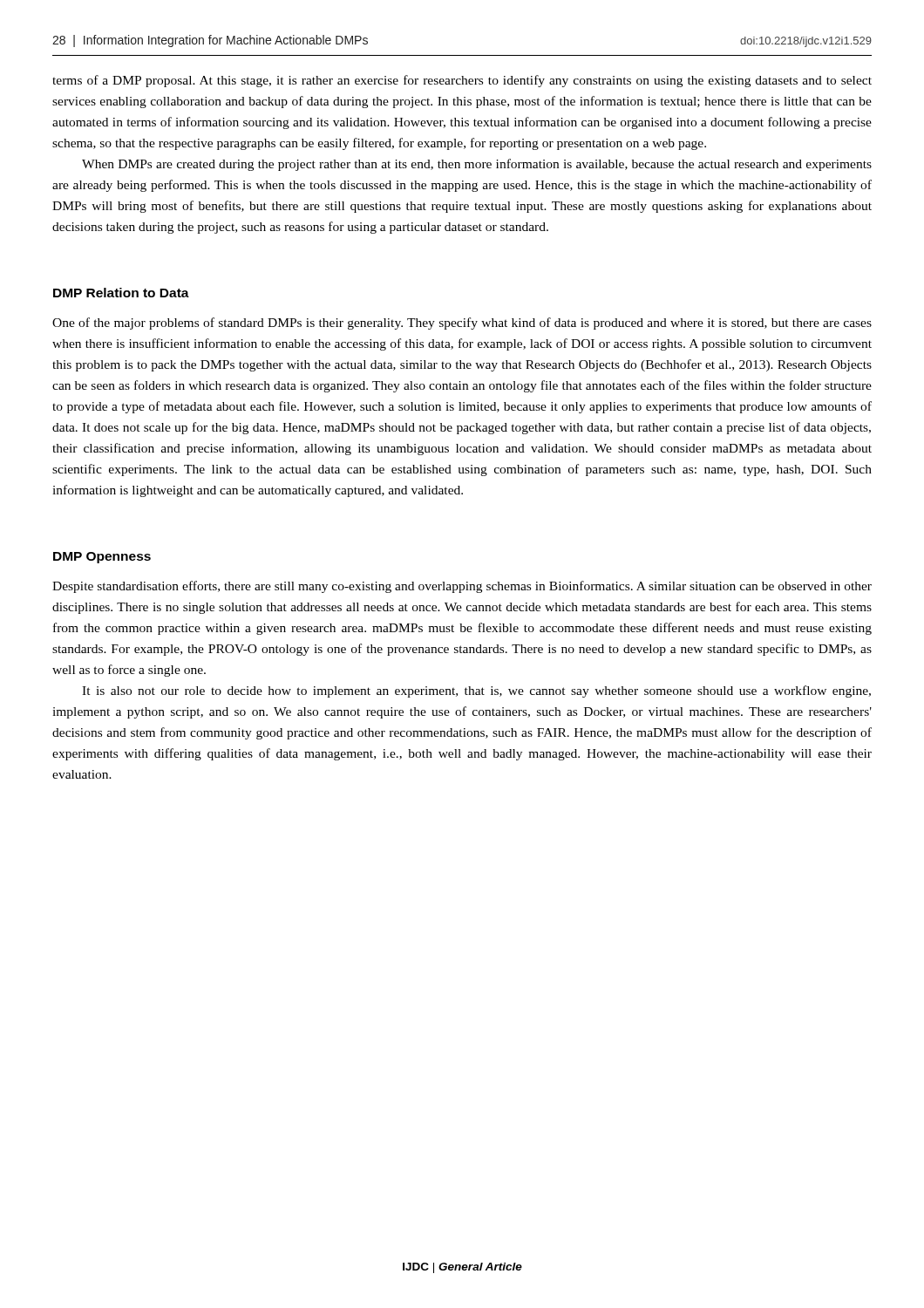924x1308 pixels.
Task: Click where it says "DMP Relation to Data"
Action: coord(120,293)
